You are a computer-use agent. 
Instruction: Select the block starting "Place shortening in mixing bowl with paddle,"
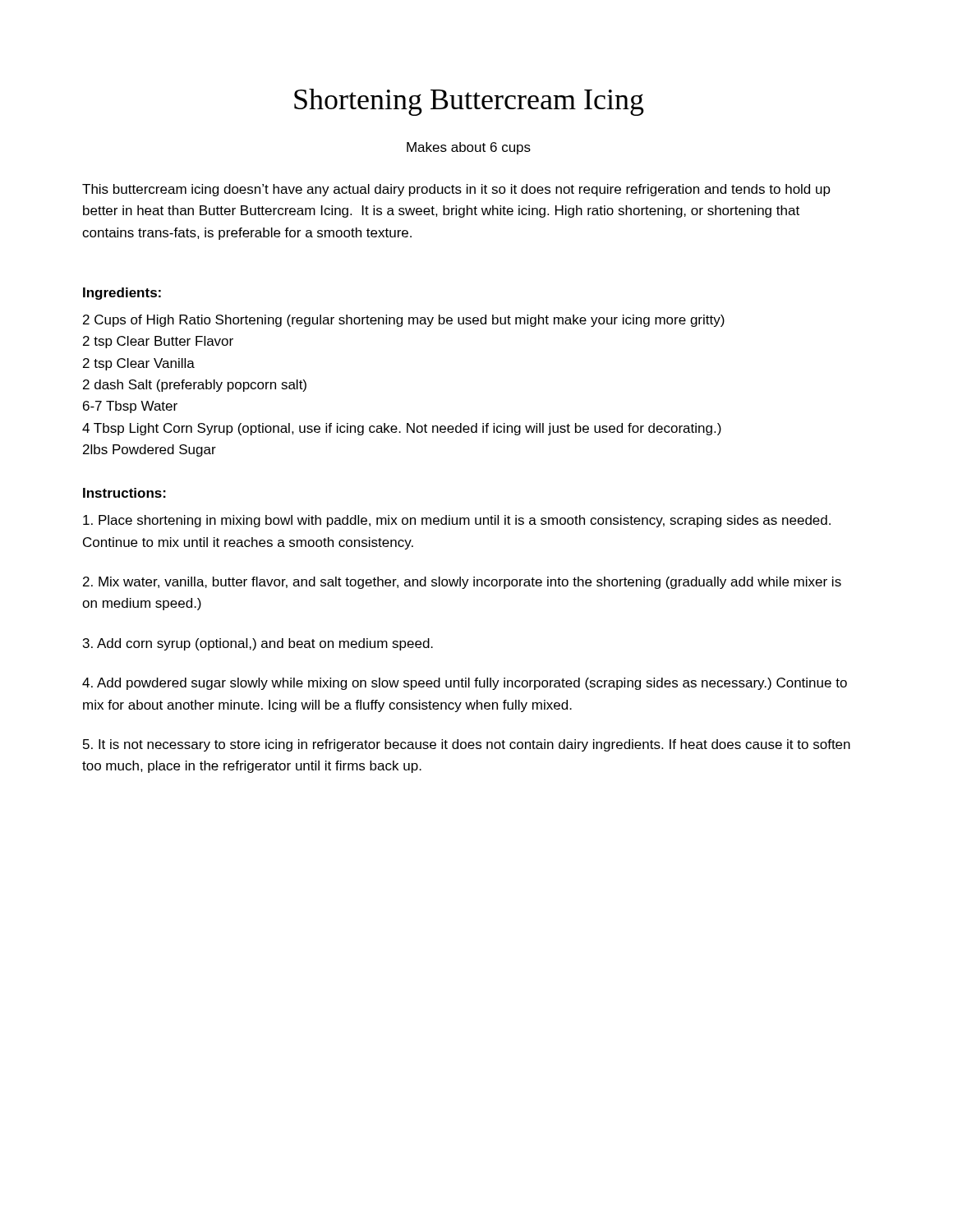457,531
